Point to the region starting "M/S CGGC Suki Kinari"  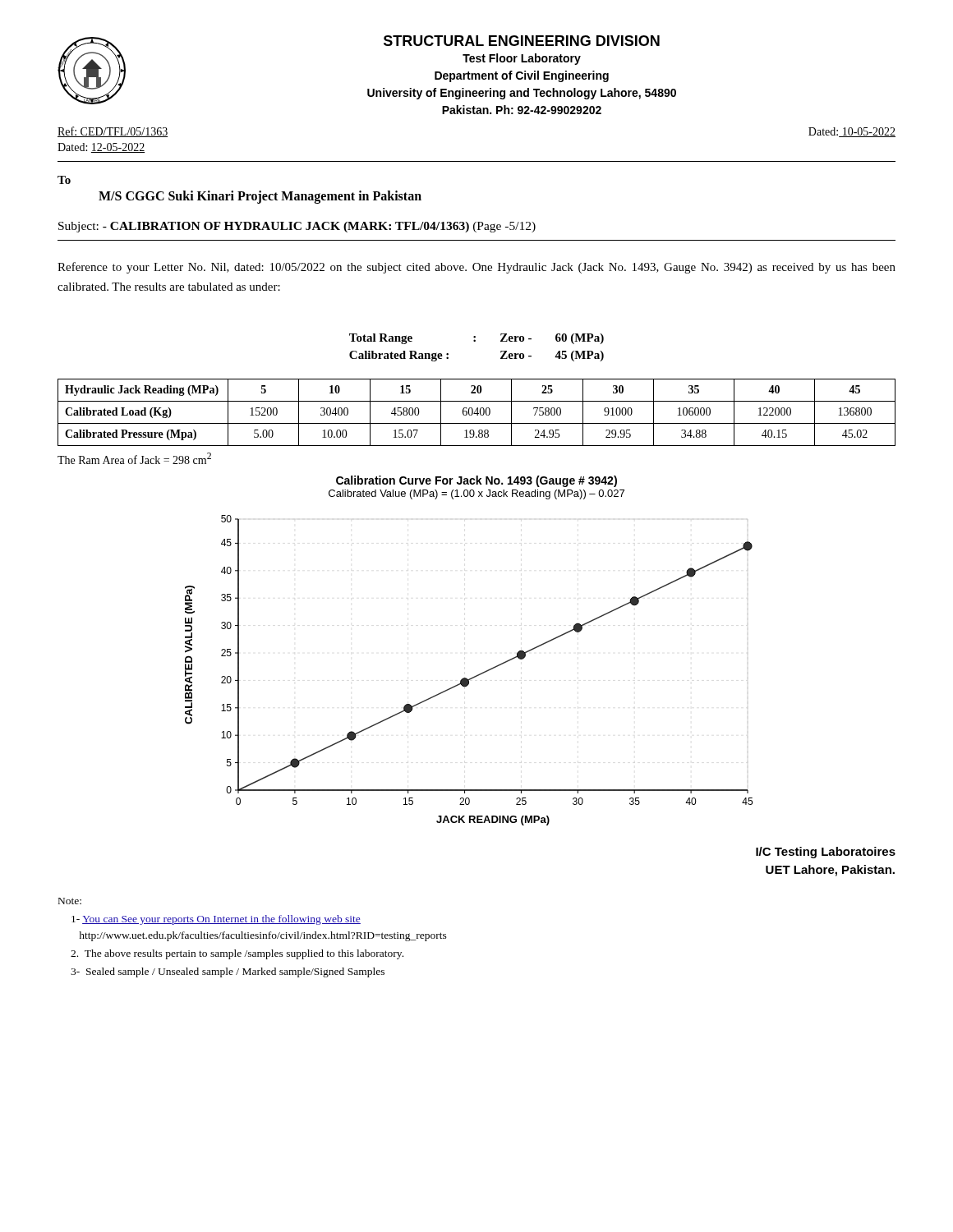260,196
